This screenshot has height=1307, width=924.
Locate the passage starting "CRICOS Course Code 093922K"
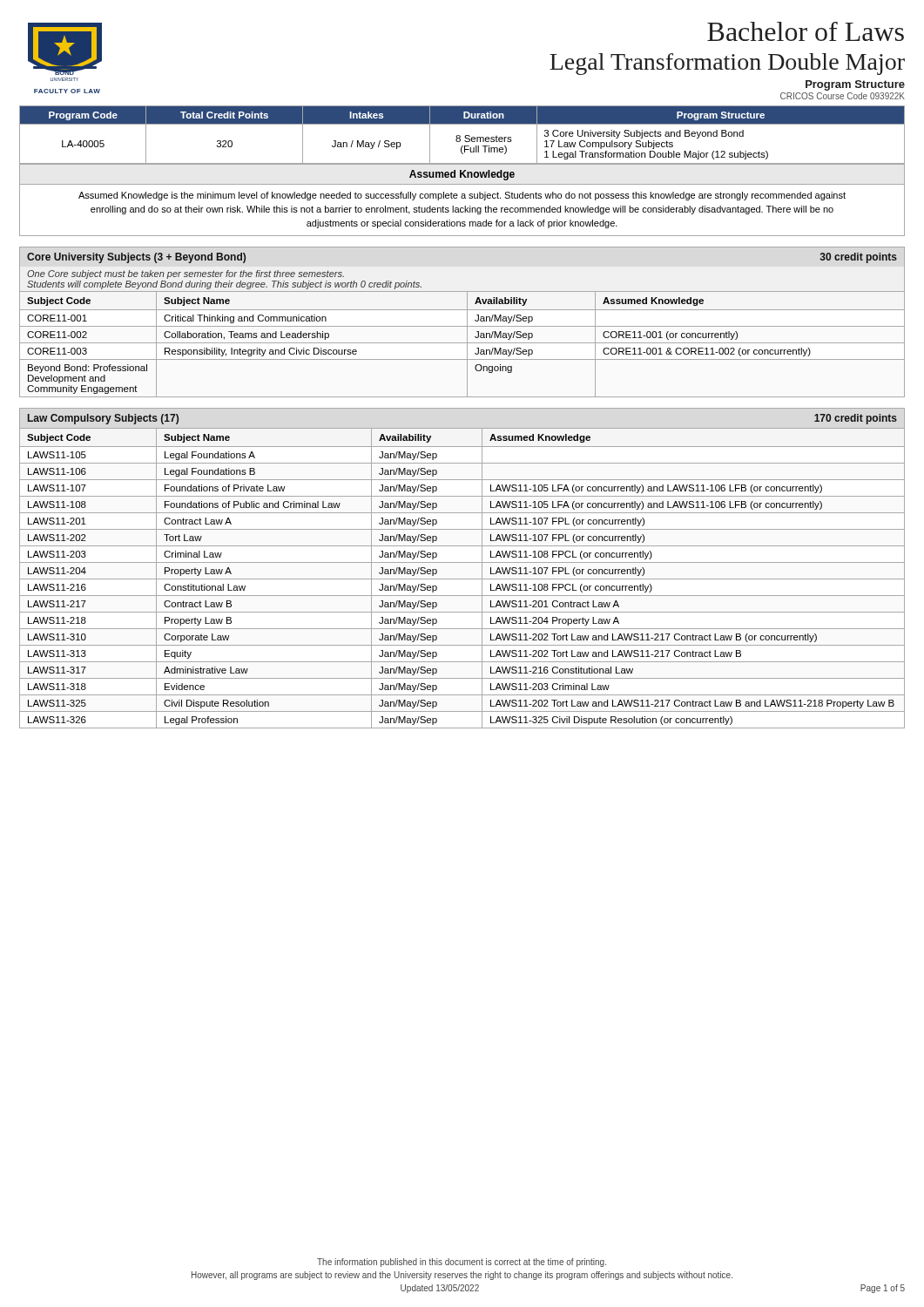tap(842, 96)
